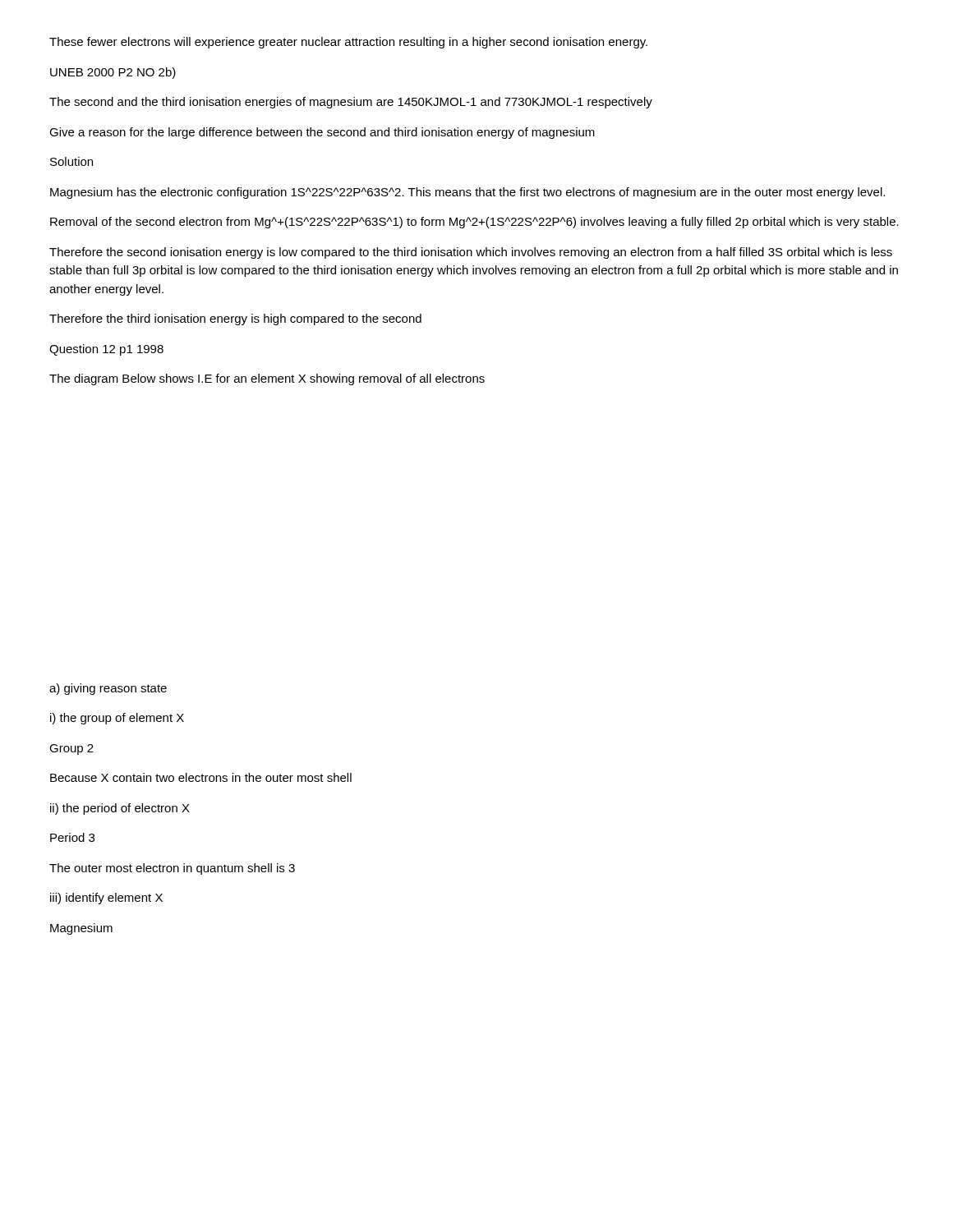Viewport: 953px width, 1232px height.
Task: Point to the passage starting "Group 2"
Action: (72, 747)
